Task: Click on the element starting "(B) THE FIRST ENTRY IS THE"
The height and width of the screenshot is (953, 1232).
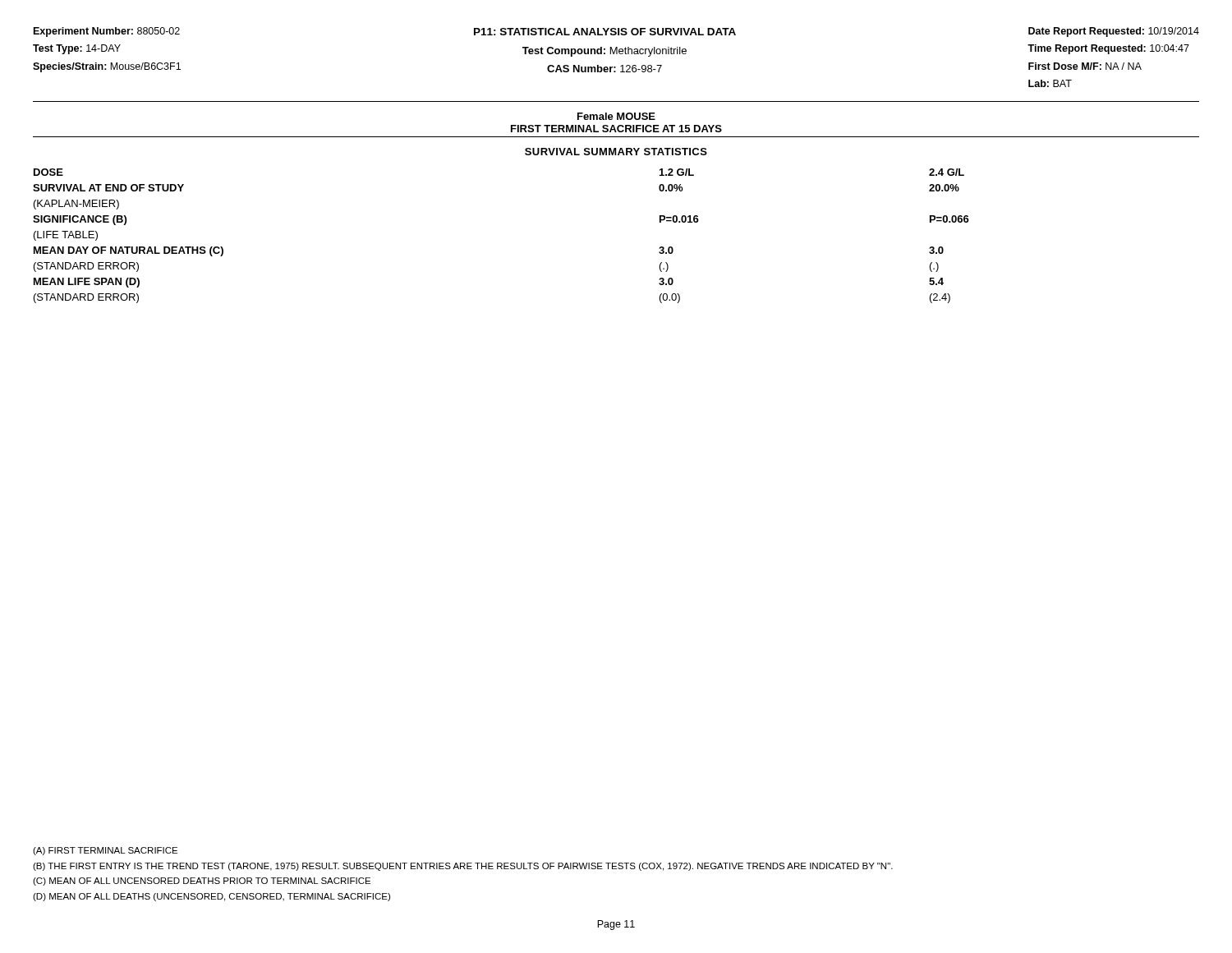Action: (x=463, y=866)
